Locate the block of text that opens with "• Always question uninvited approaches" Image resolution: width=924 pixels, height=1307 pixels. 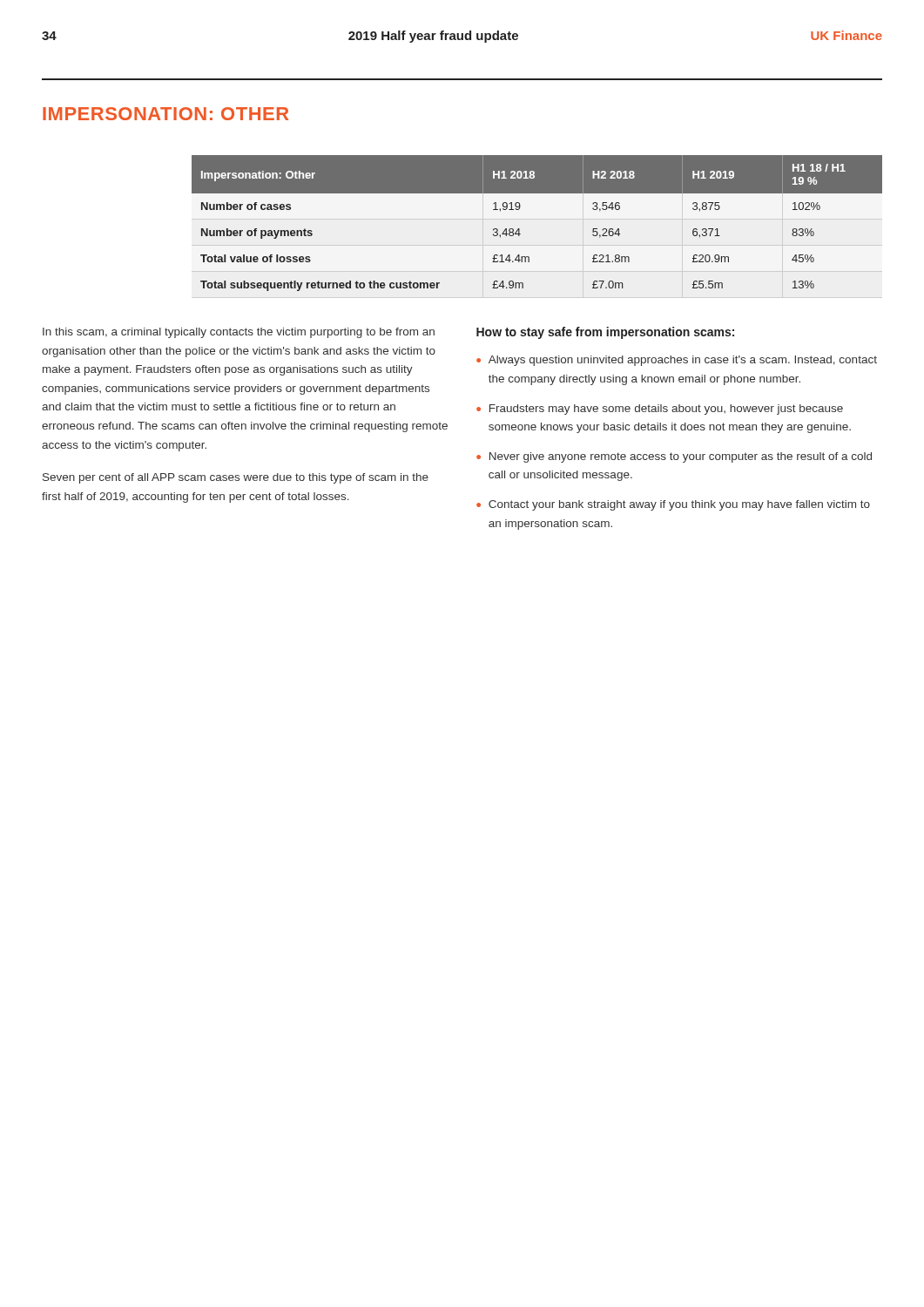(x=679, y=369)
